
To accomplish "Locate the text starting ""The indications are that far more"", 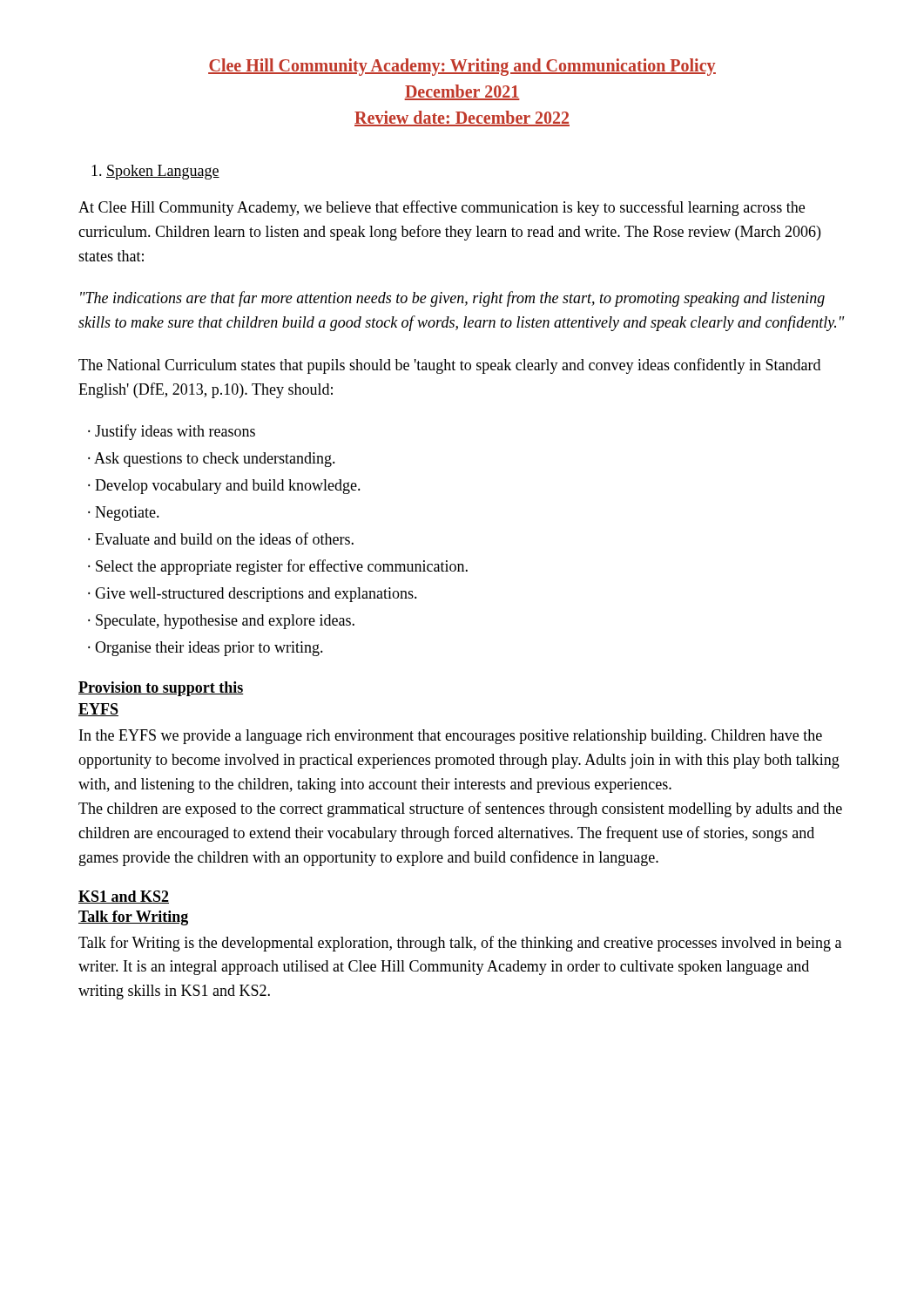I will (461, 310).
